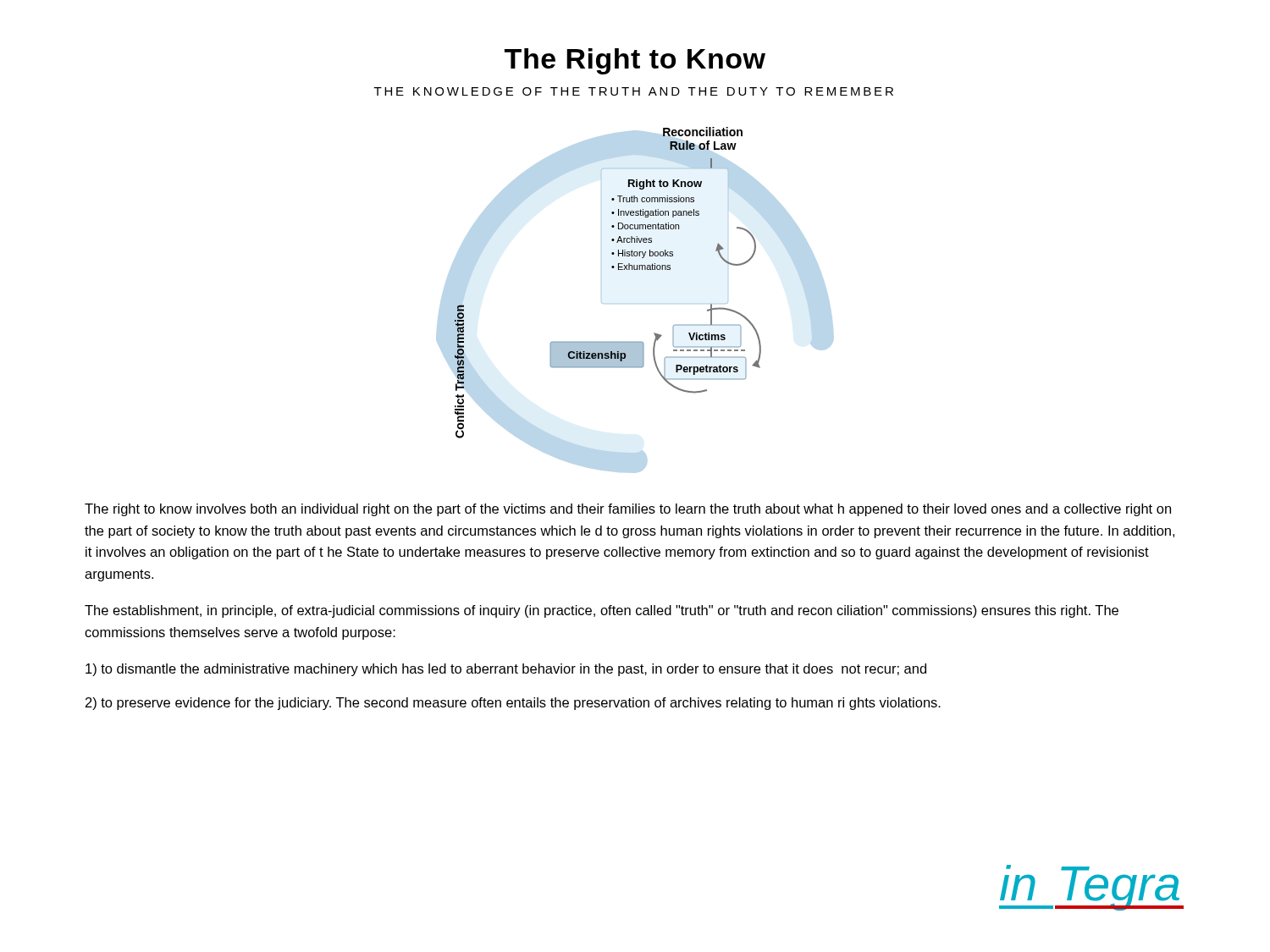Navigate to the element starting "The establishment, in principle, of"
This screenshot has height=952, width=1270.
pos(602,621)
